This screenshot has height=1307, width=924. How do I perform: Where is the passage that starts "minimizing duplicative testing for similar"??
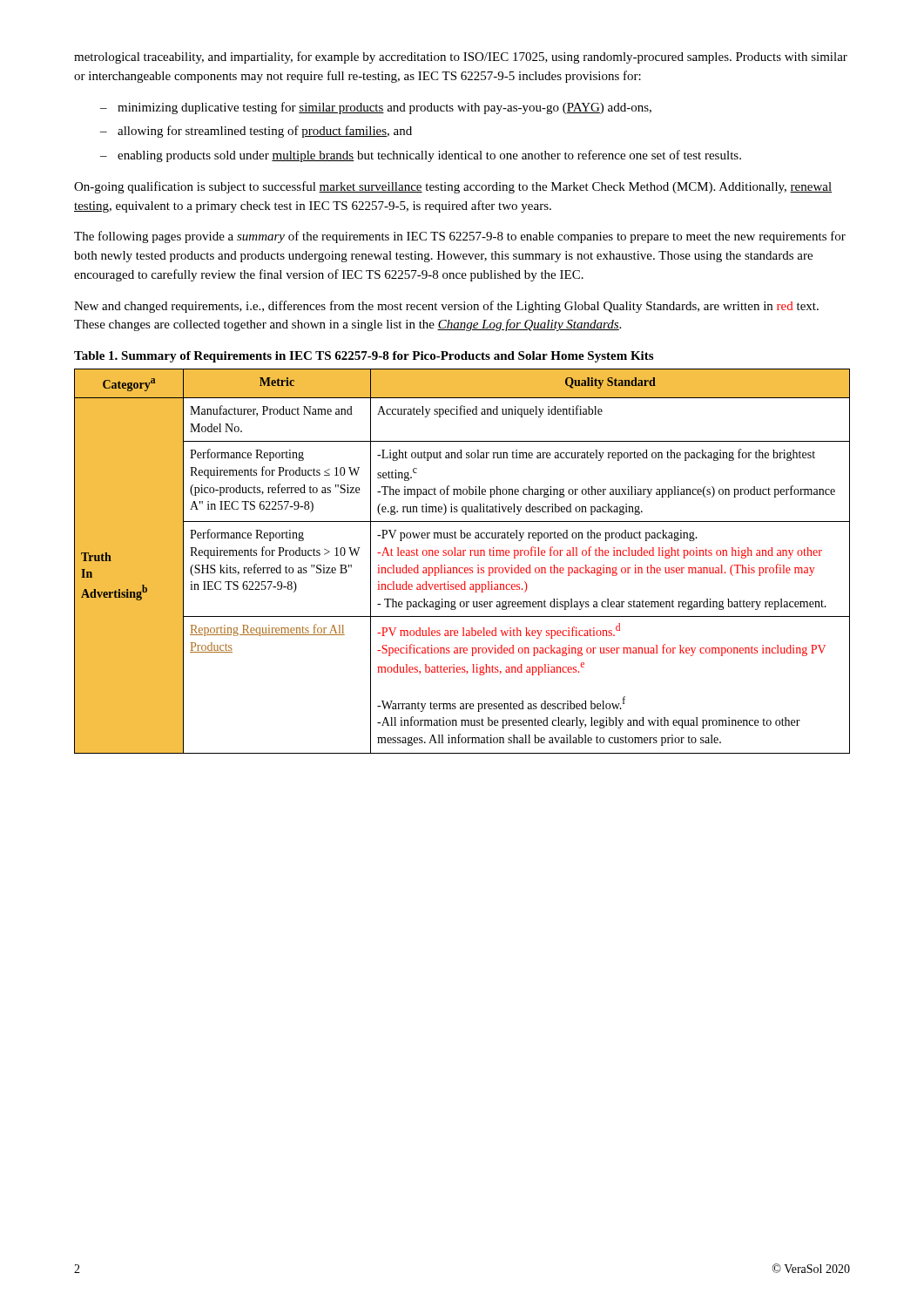(385, 107)
